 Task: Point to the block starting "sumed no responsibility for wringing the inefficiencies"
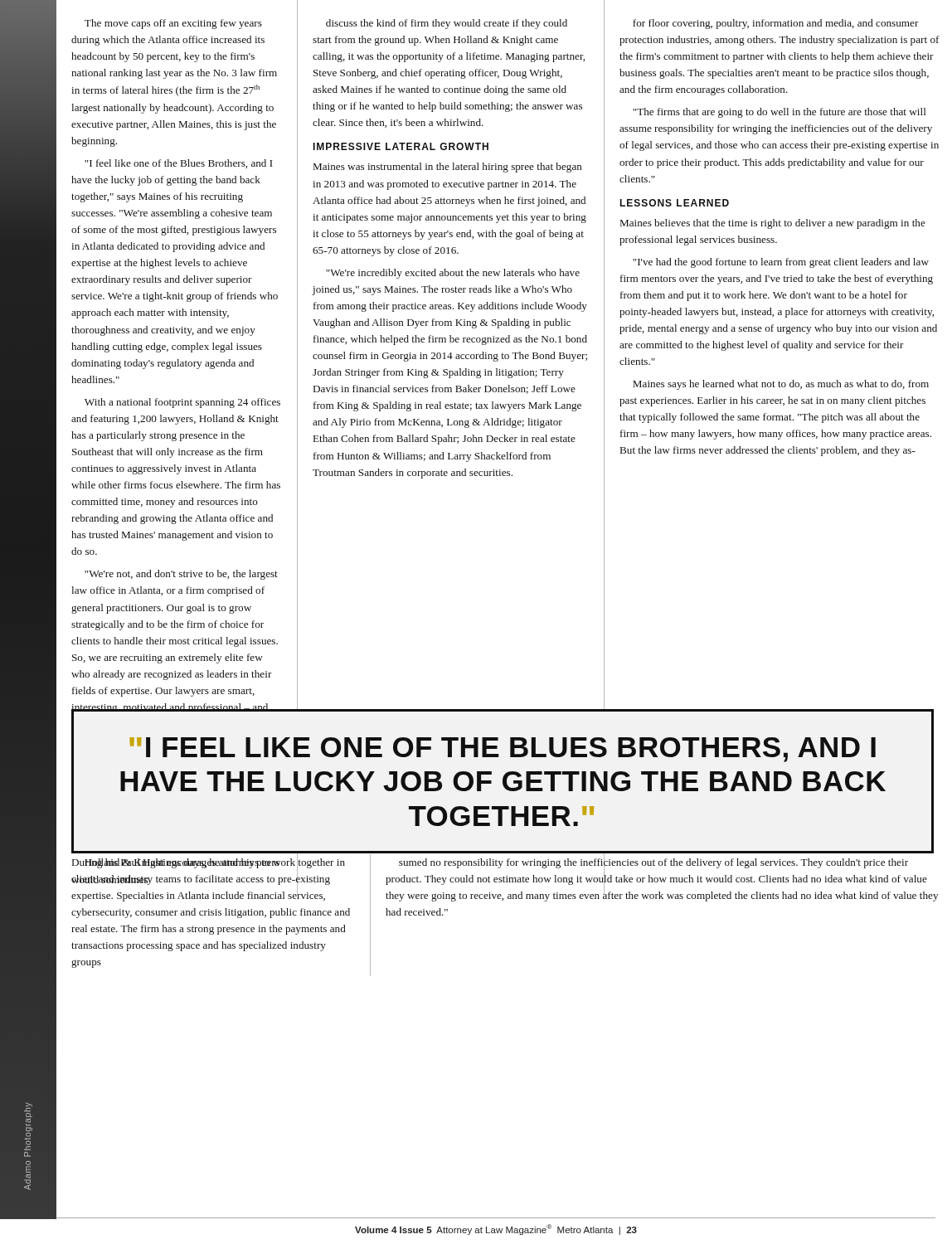(663, 888)
